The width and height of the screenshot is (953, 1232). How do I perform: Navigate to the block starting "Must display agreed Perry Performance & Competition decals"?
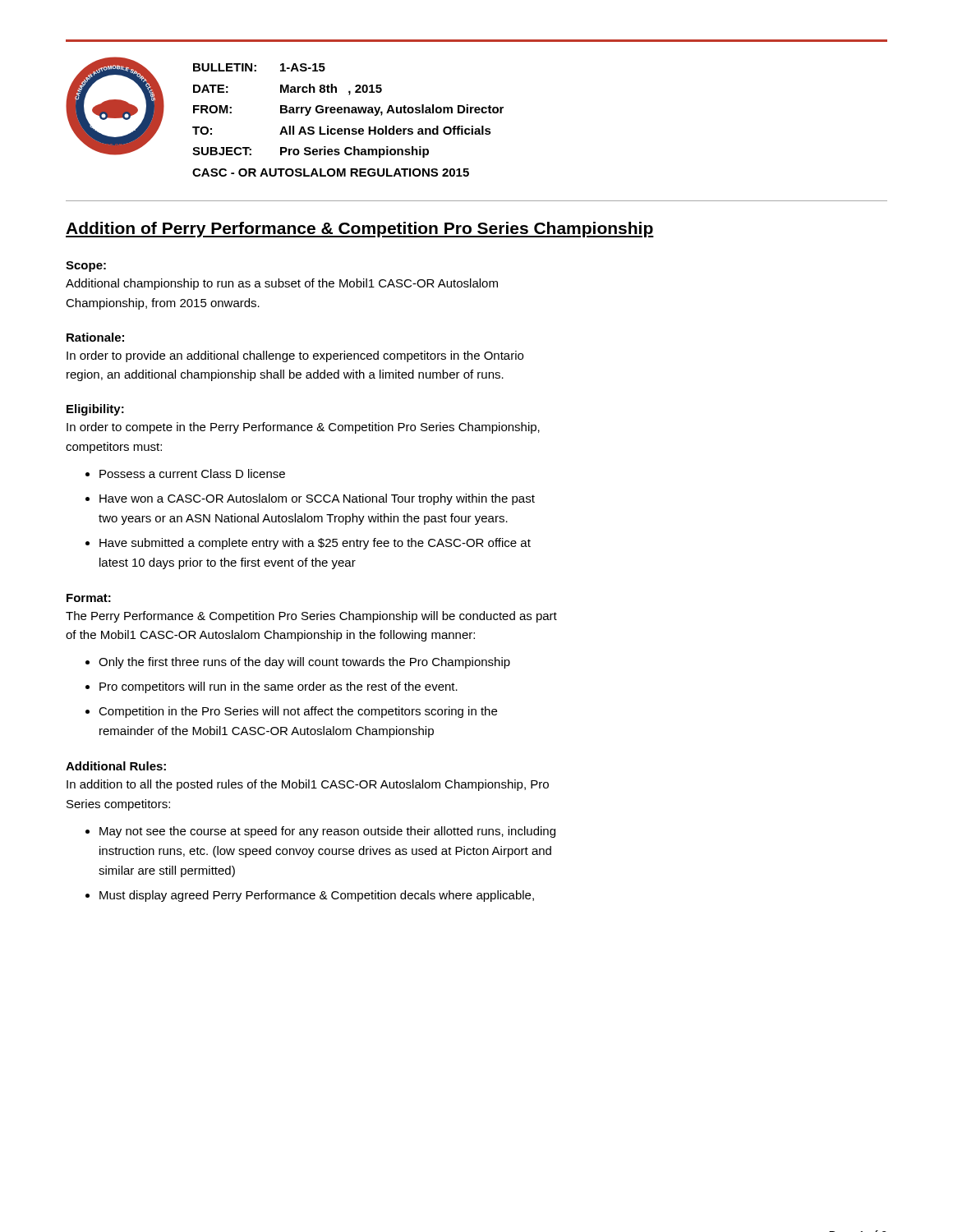[317, 895]
